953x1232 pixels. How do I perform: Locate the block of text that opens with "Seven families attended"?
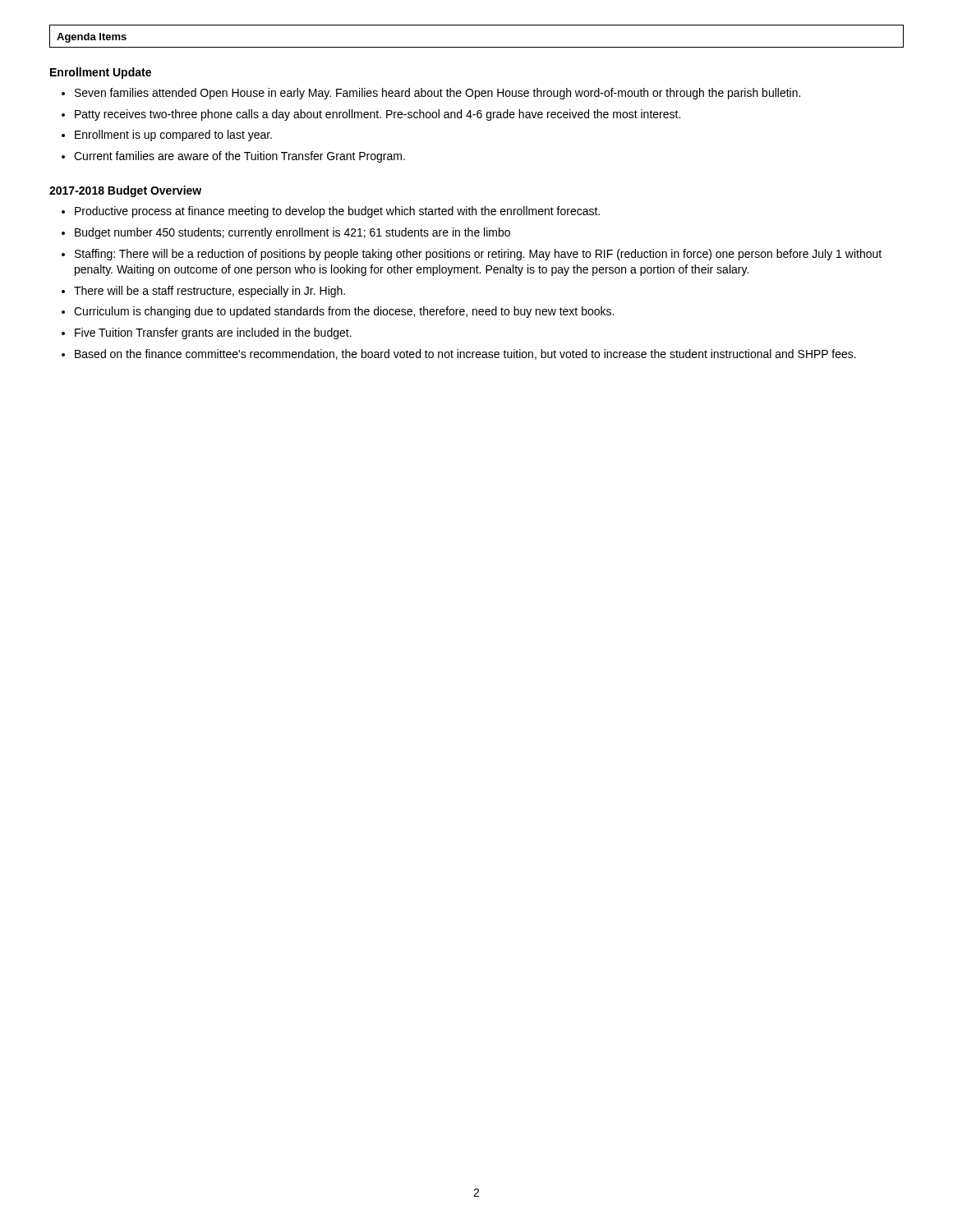(x=438, y=93)
